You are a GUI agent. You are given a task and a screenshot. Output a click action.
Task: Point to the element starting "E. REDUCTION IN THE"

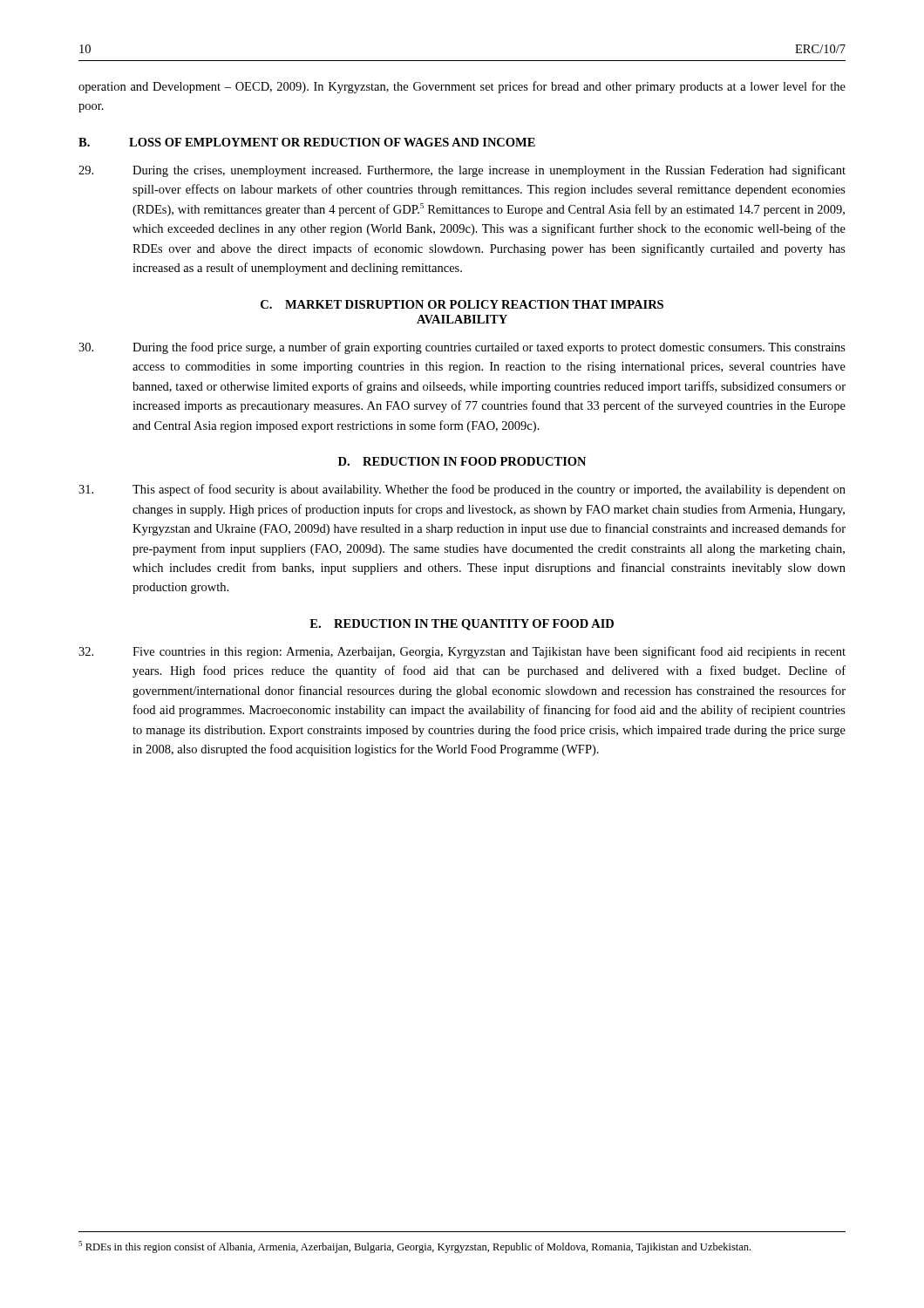462,623
